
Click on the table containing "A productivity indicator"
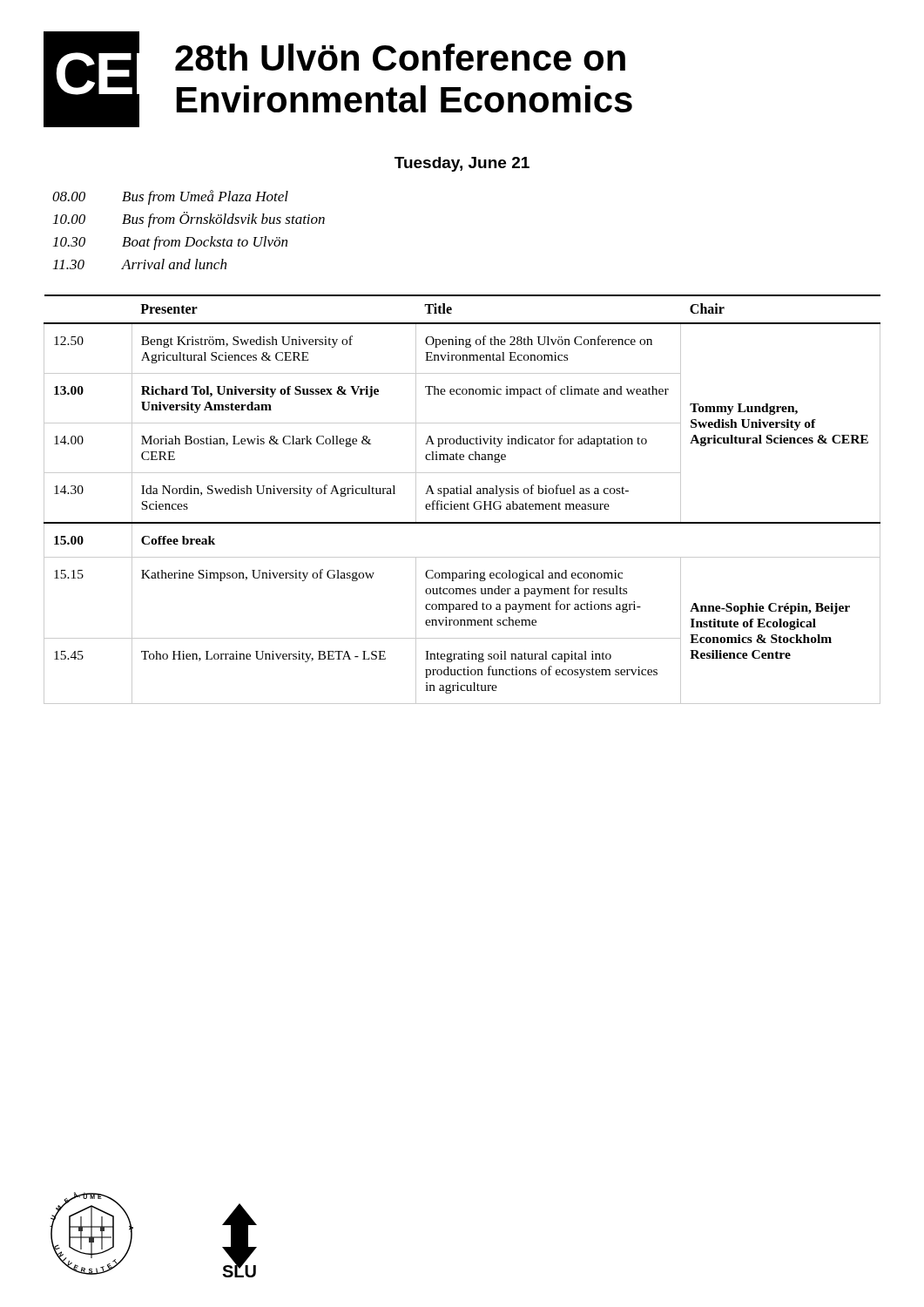point(462,491)
